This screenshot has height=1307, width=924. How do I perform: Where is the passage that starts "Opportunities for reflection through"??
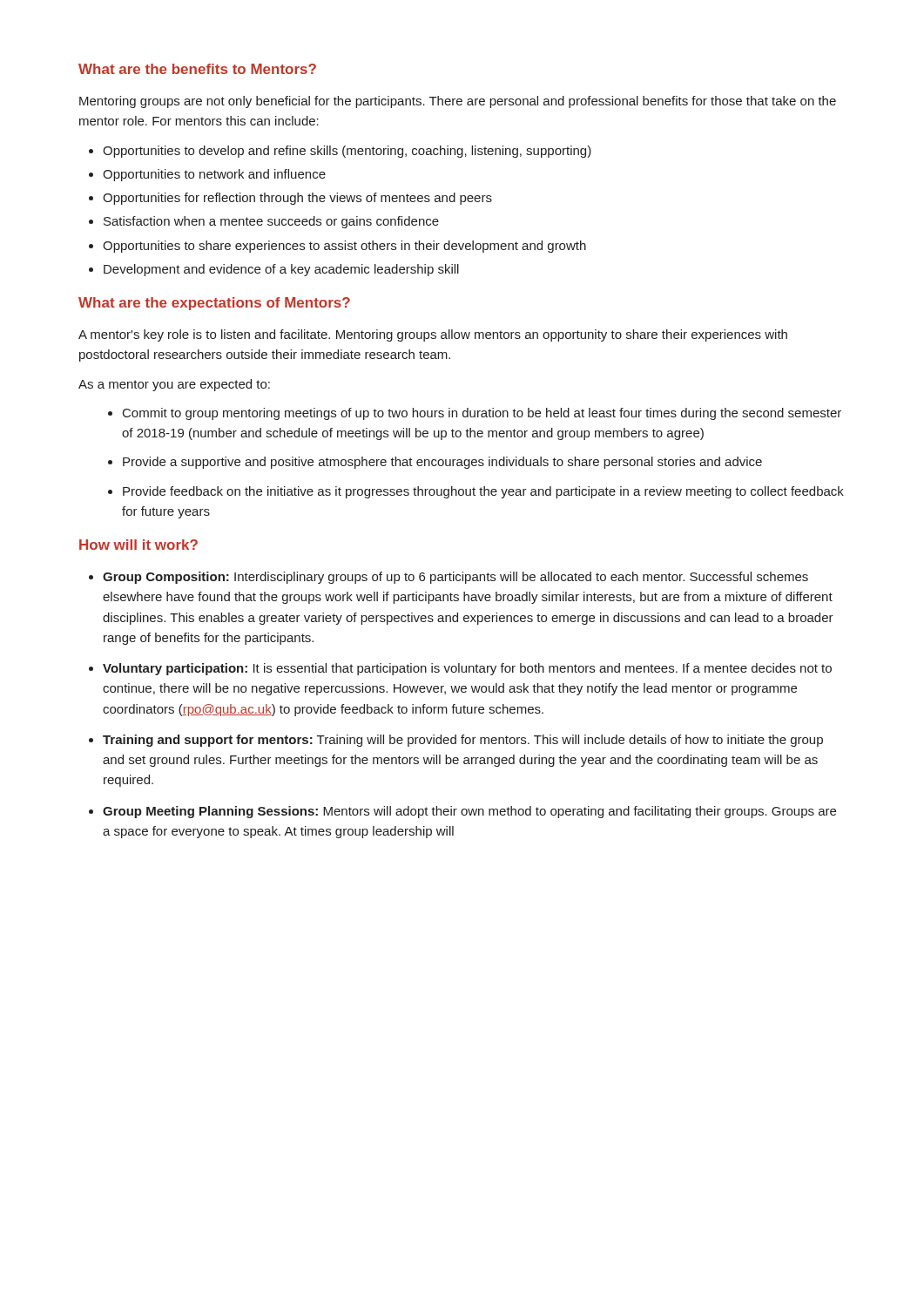tap(297, 197)
